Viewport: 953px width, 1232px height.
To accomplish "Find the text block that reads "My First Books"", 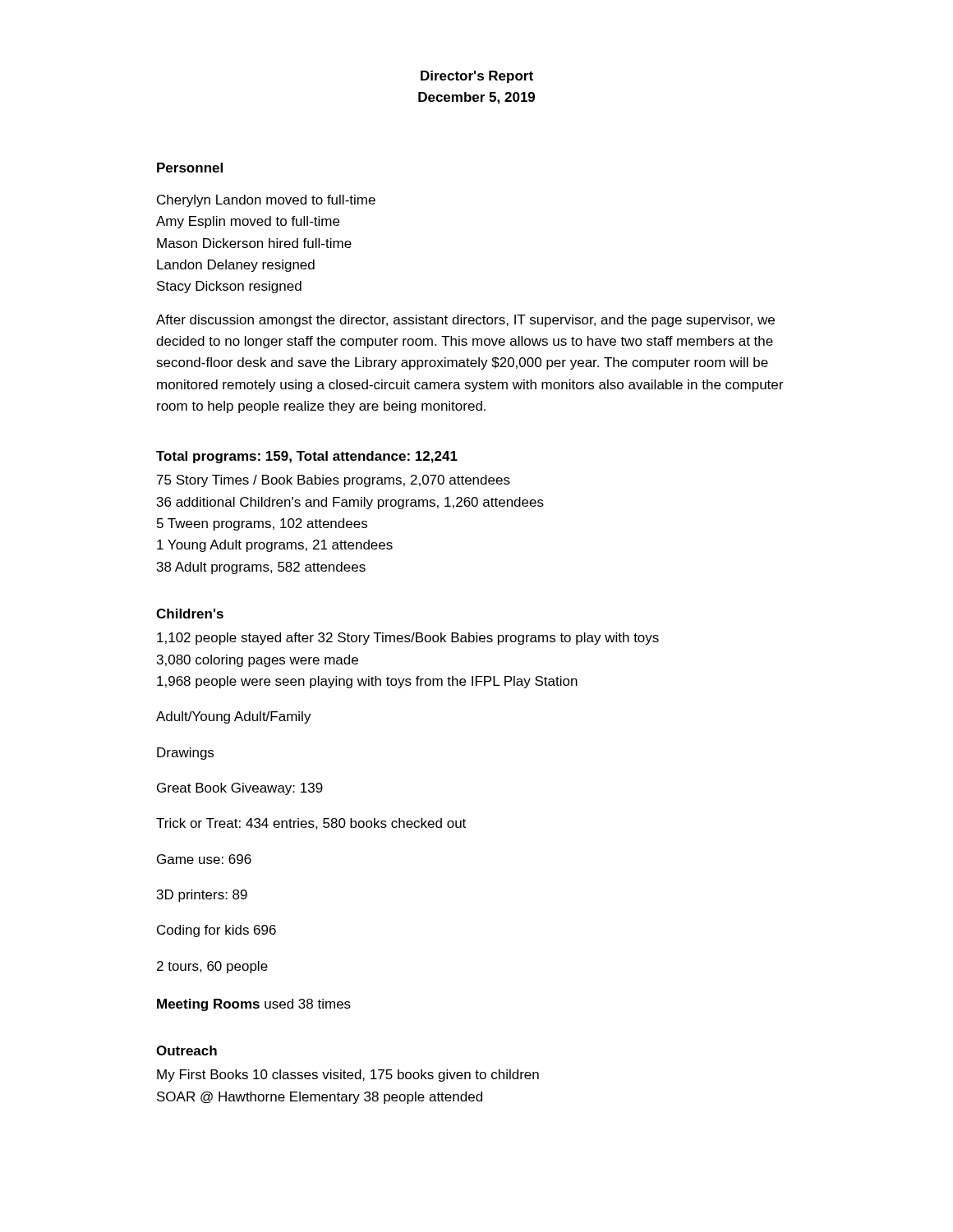I will [476, 1086].
